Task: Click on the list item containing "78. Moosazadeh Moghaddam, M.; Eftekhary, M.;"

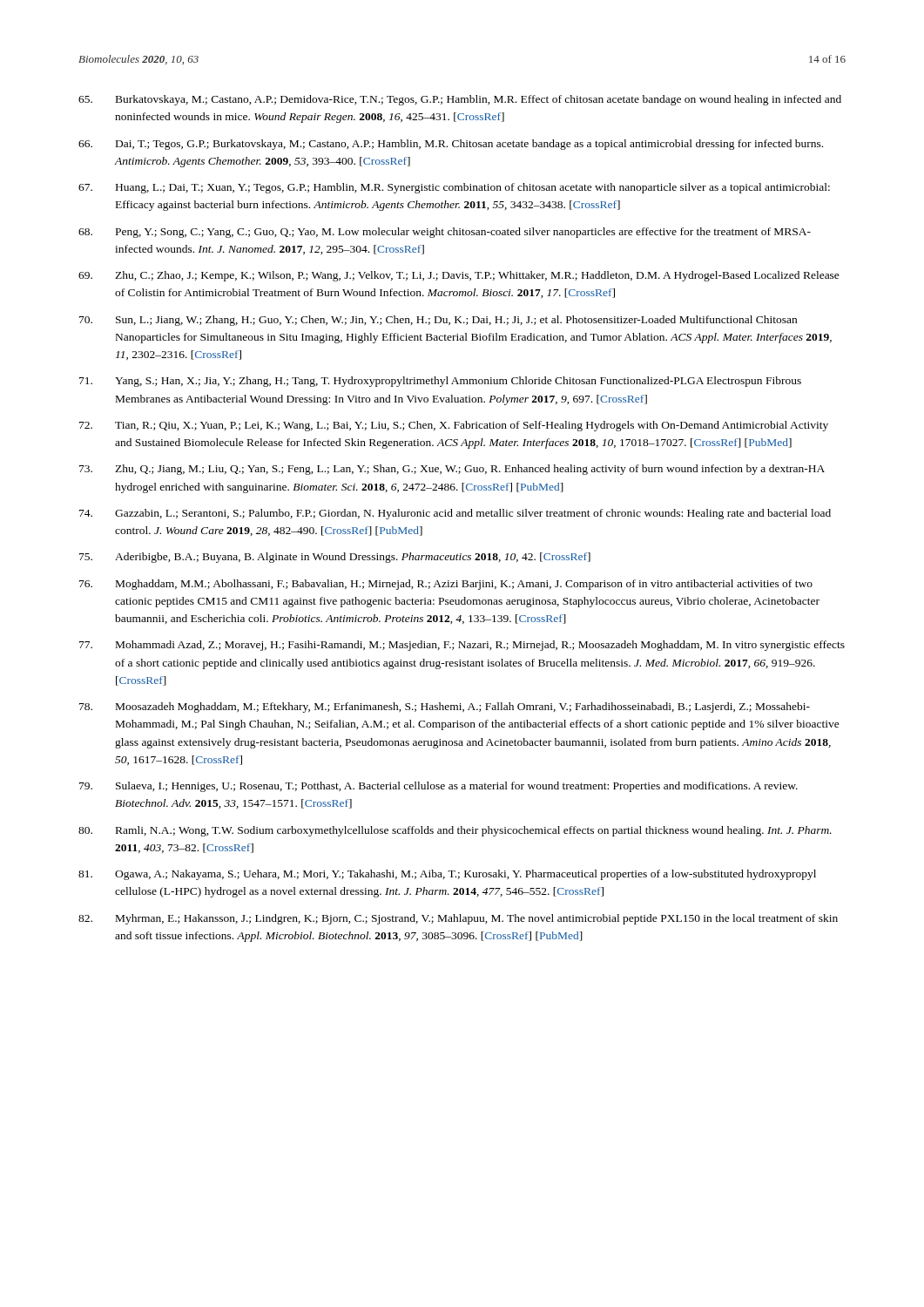Action: 462,733
